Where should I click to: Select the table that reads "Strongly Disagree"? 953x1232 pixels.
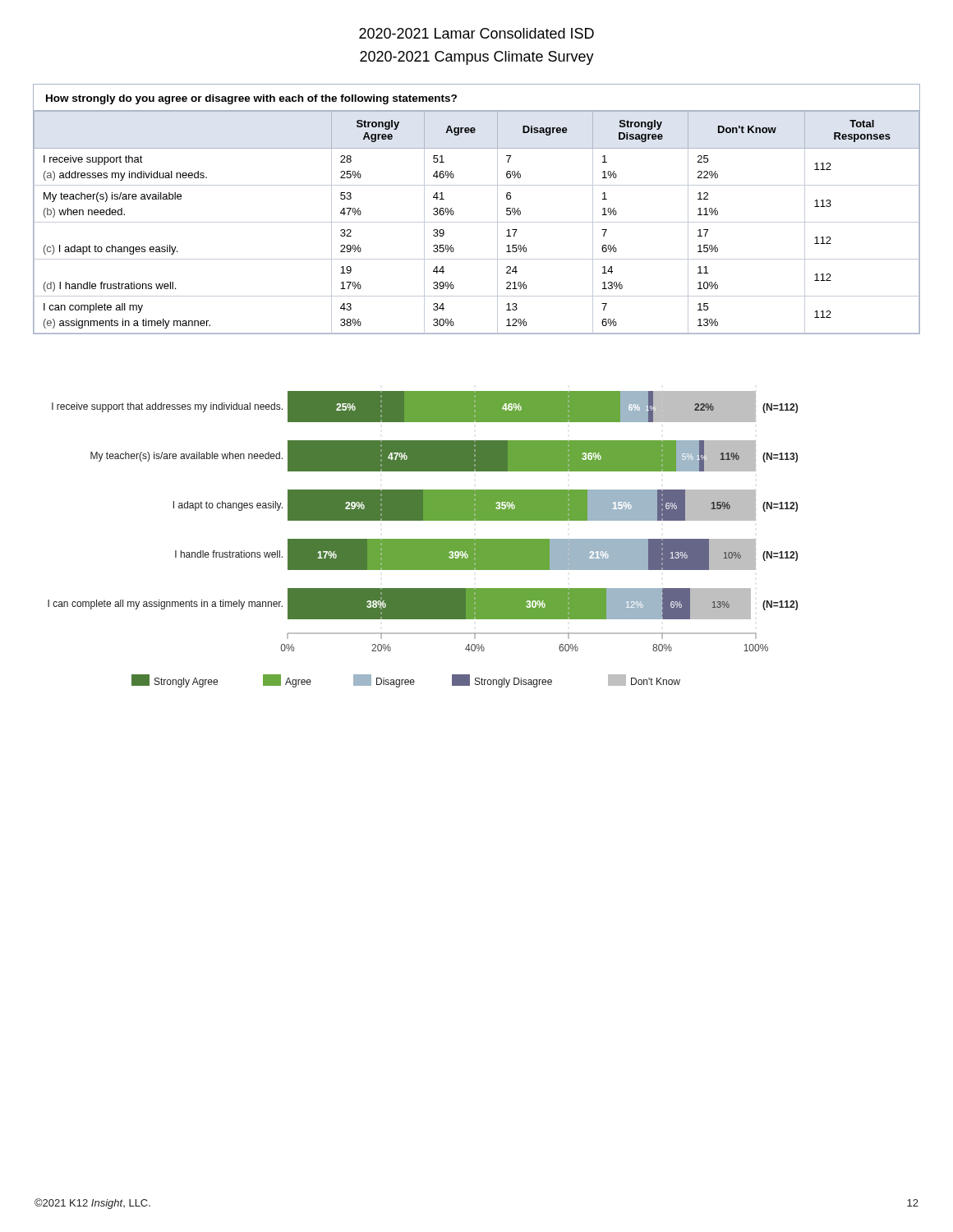point(476,209)
